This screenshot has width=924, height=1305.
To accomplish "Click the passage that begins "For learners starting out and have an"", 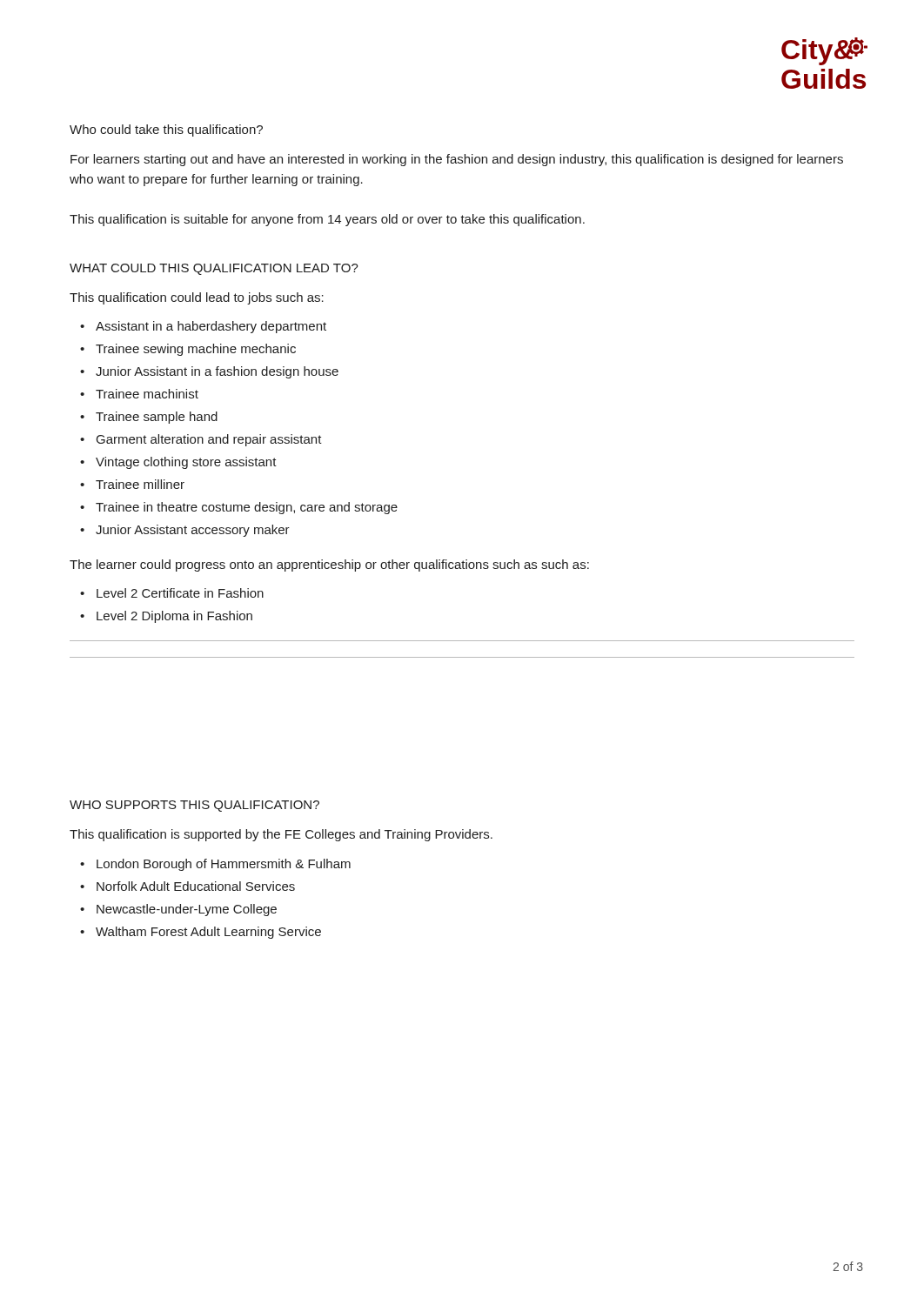I will [457, 169].
